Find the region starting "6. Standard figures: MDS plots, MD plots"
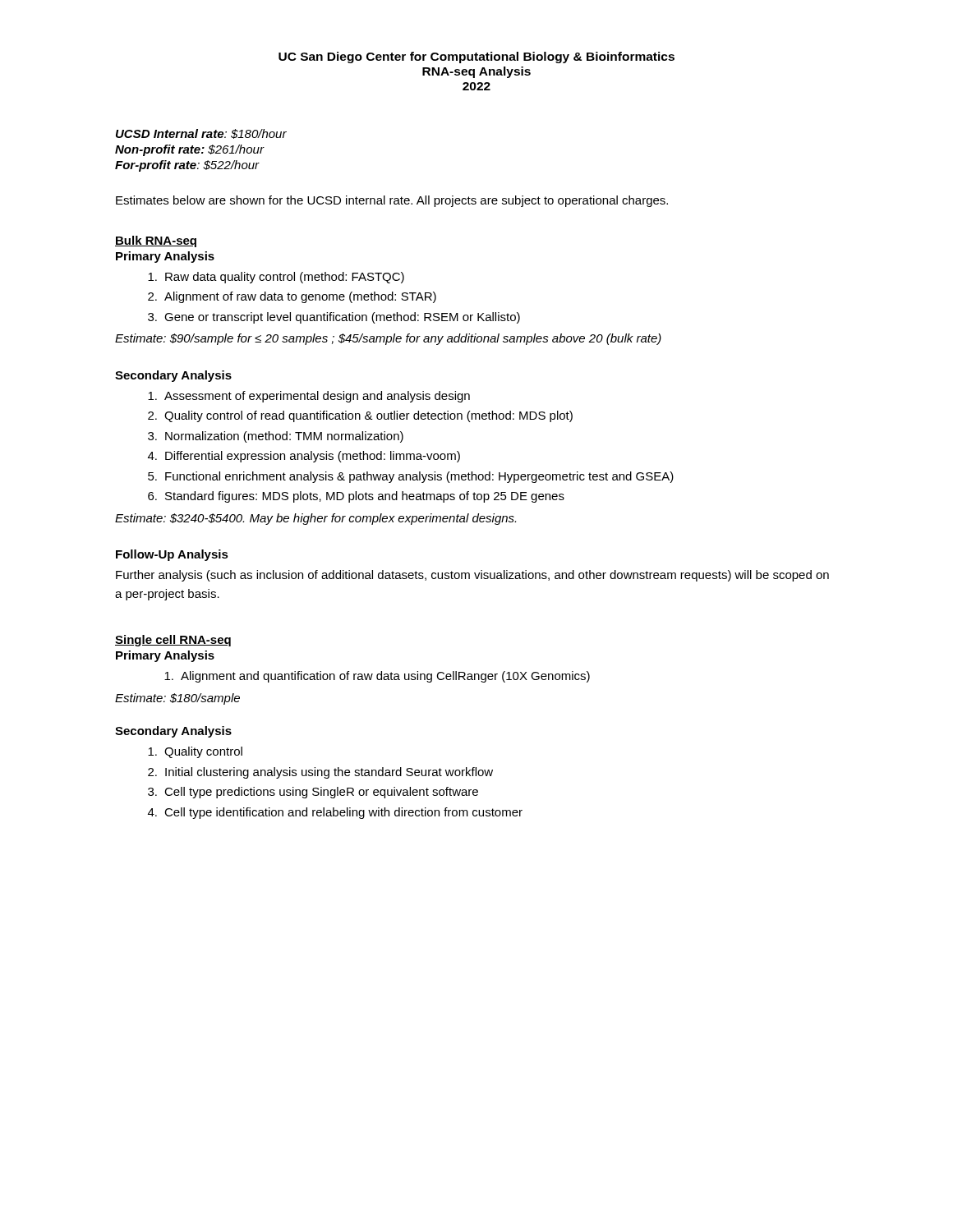This screenshot has width=953, height=1232. (348, 496)
